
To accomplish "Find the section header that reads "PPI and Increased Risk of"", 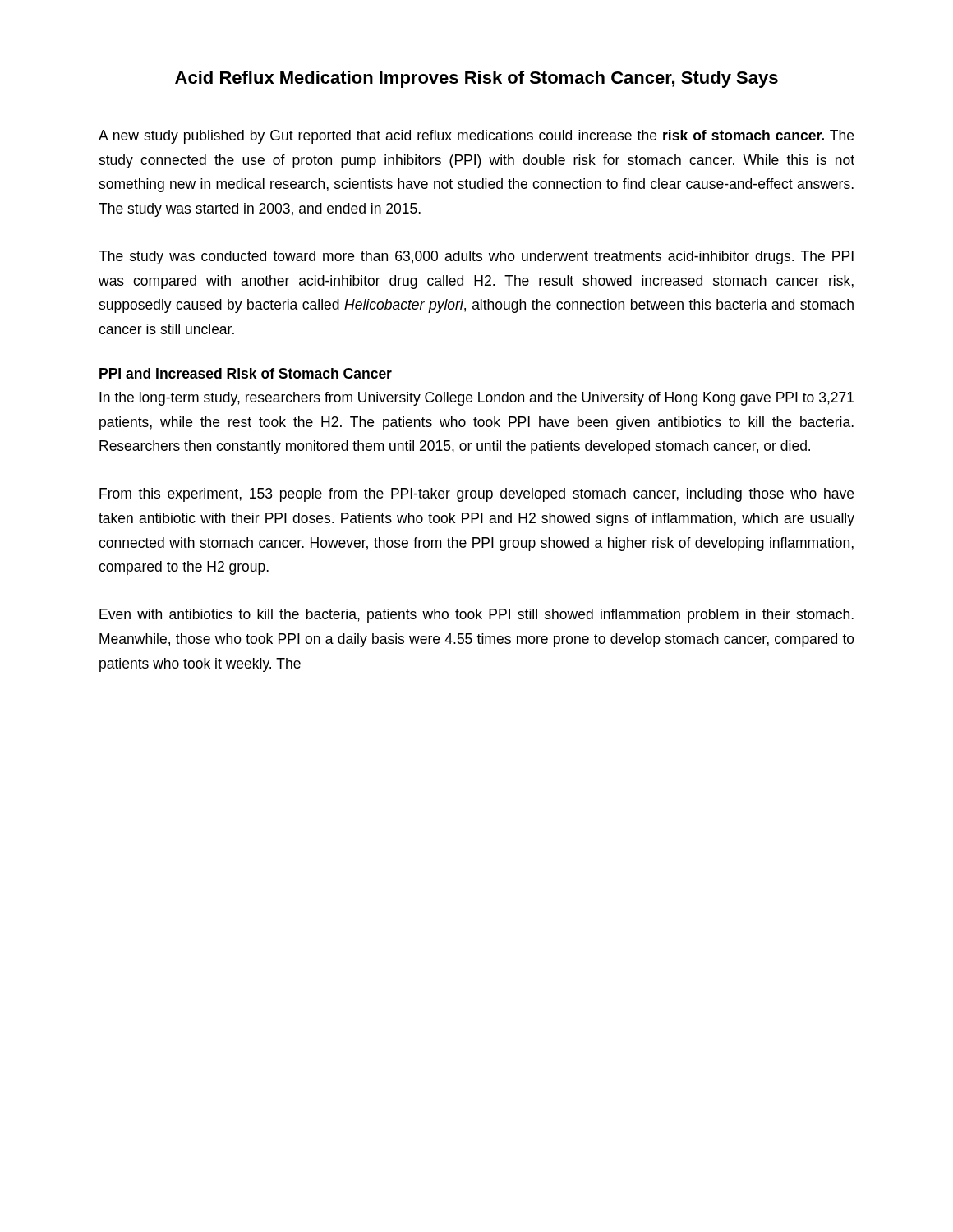I will pyautogui.click(x=245, y=374).
